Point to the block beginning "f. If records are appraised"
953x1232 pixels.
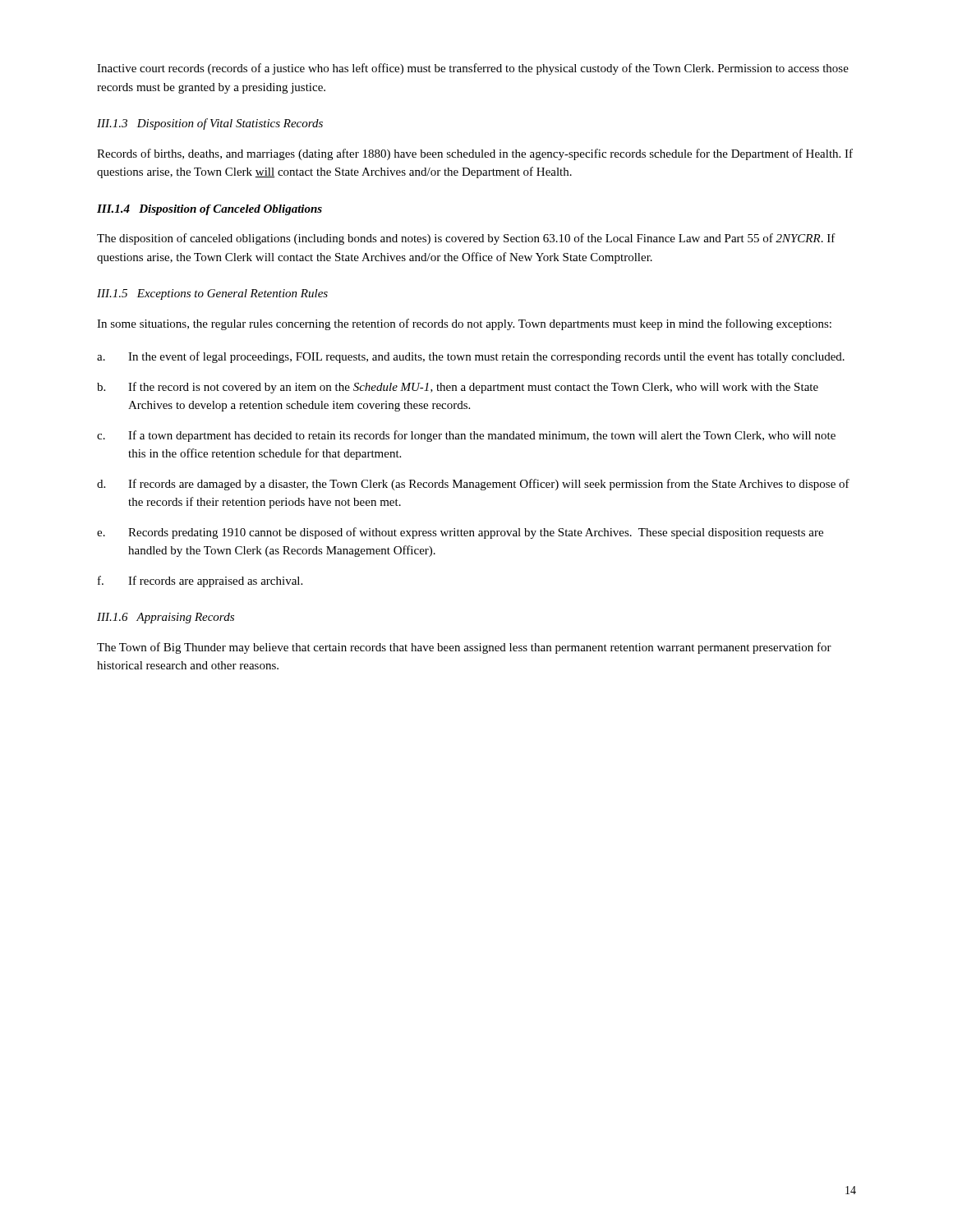point(200,582)
